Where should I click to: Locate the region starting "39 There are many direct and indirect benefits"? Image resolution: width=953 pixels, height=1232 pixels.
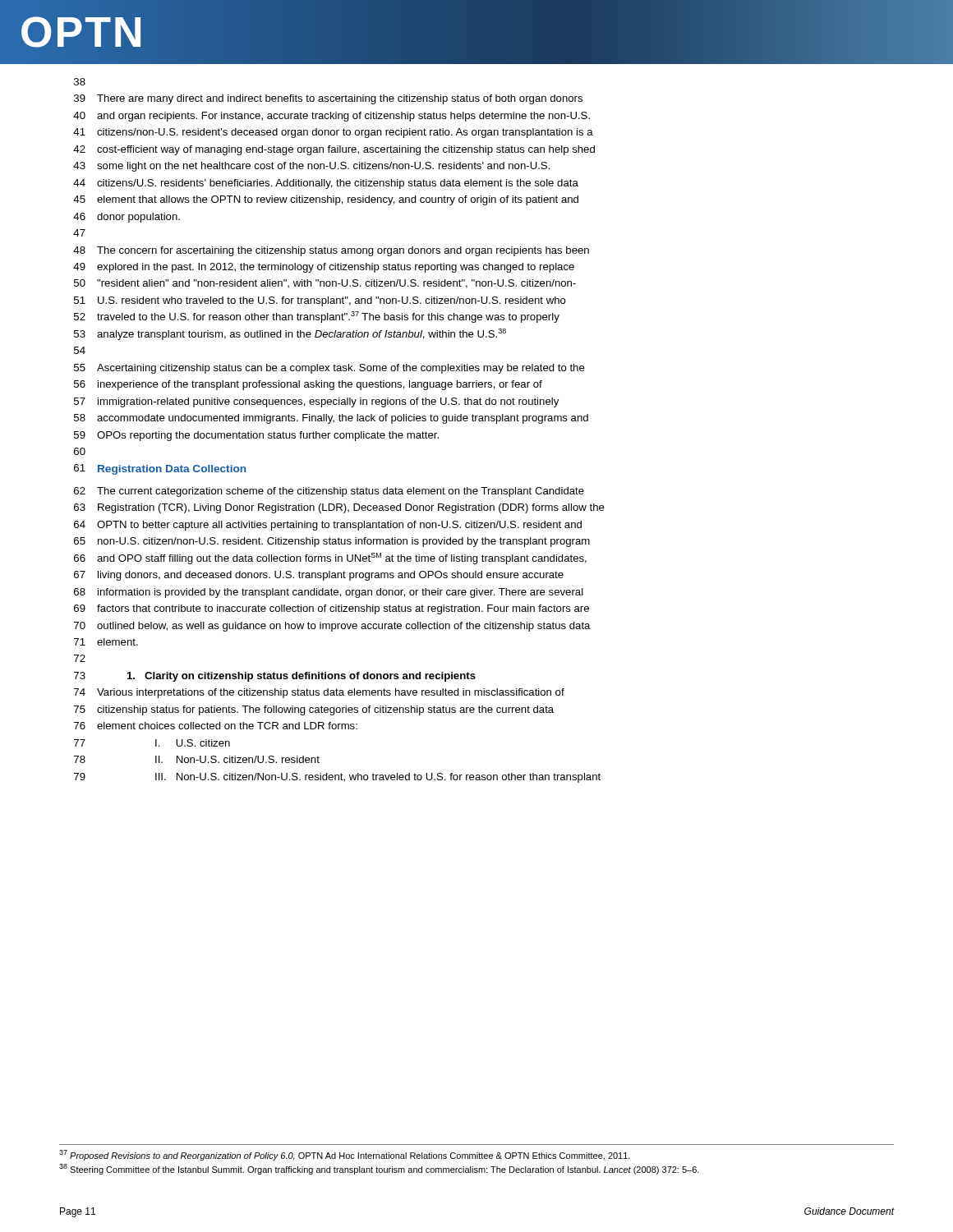coord(476,158)
